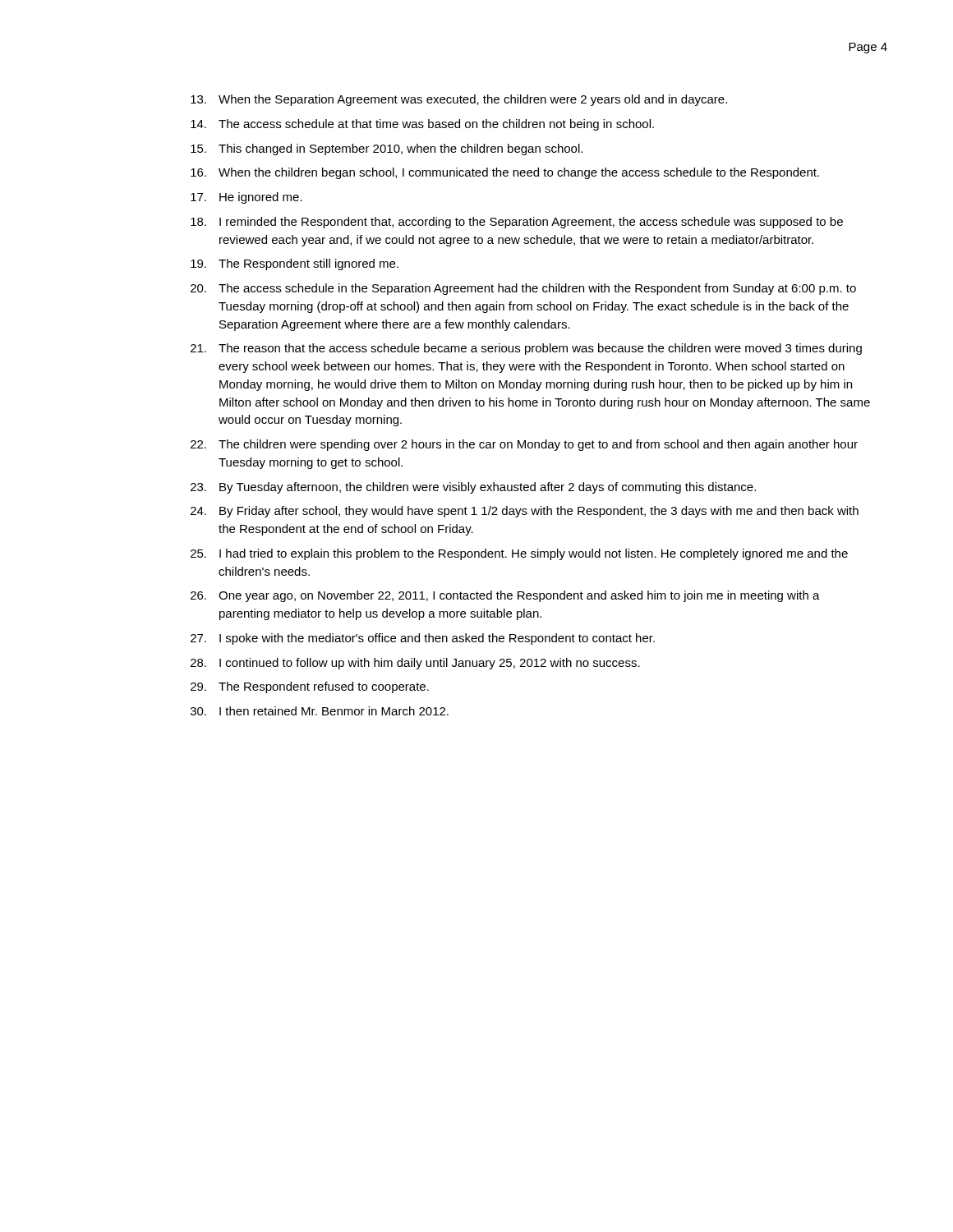Select the block starting "21. The reason"

[518, 384]
